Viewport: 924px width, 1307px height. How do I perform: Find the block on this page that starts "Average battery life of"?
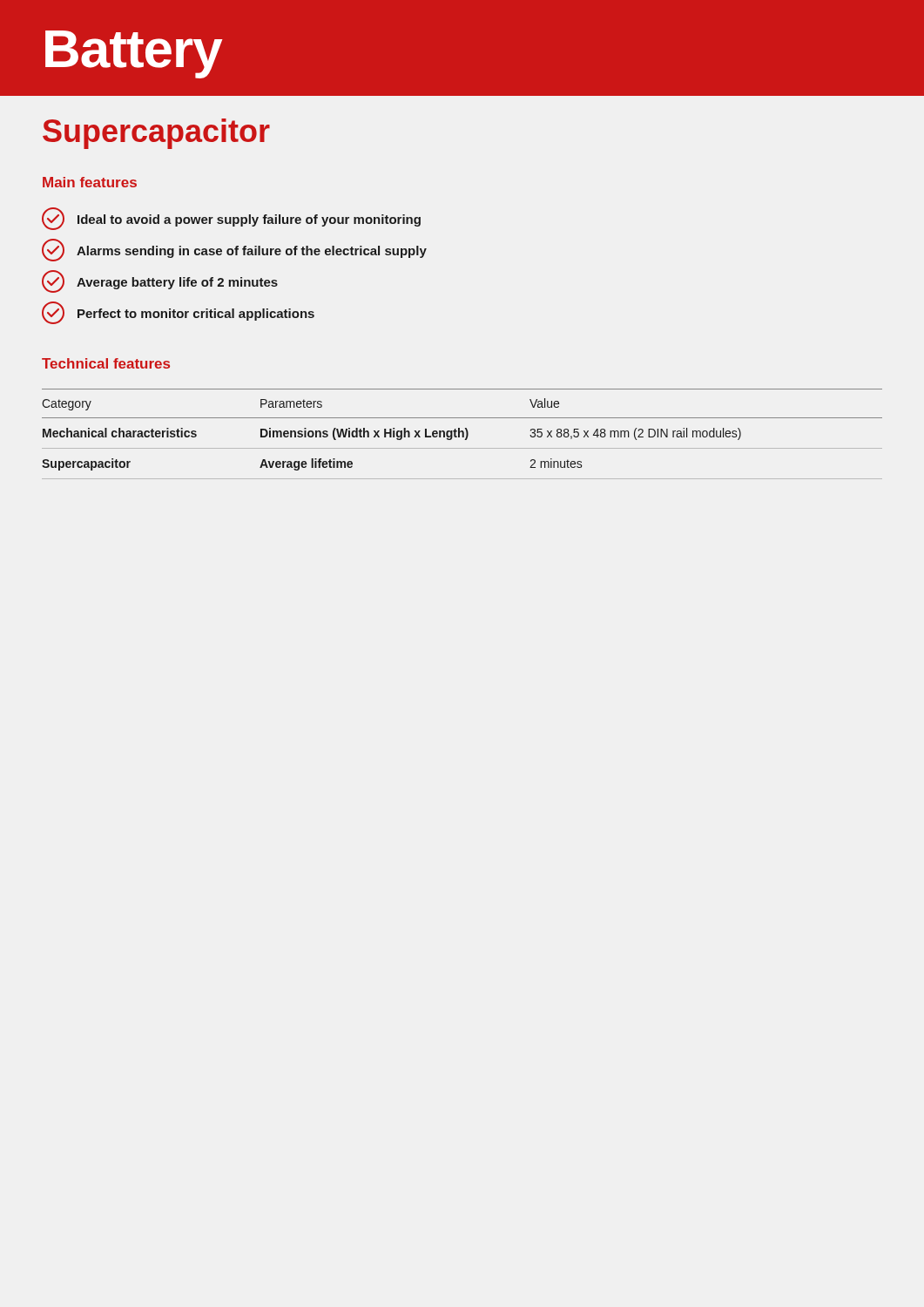[x=160, y=281]
